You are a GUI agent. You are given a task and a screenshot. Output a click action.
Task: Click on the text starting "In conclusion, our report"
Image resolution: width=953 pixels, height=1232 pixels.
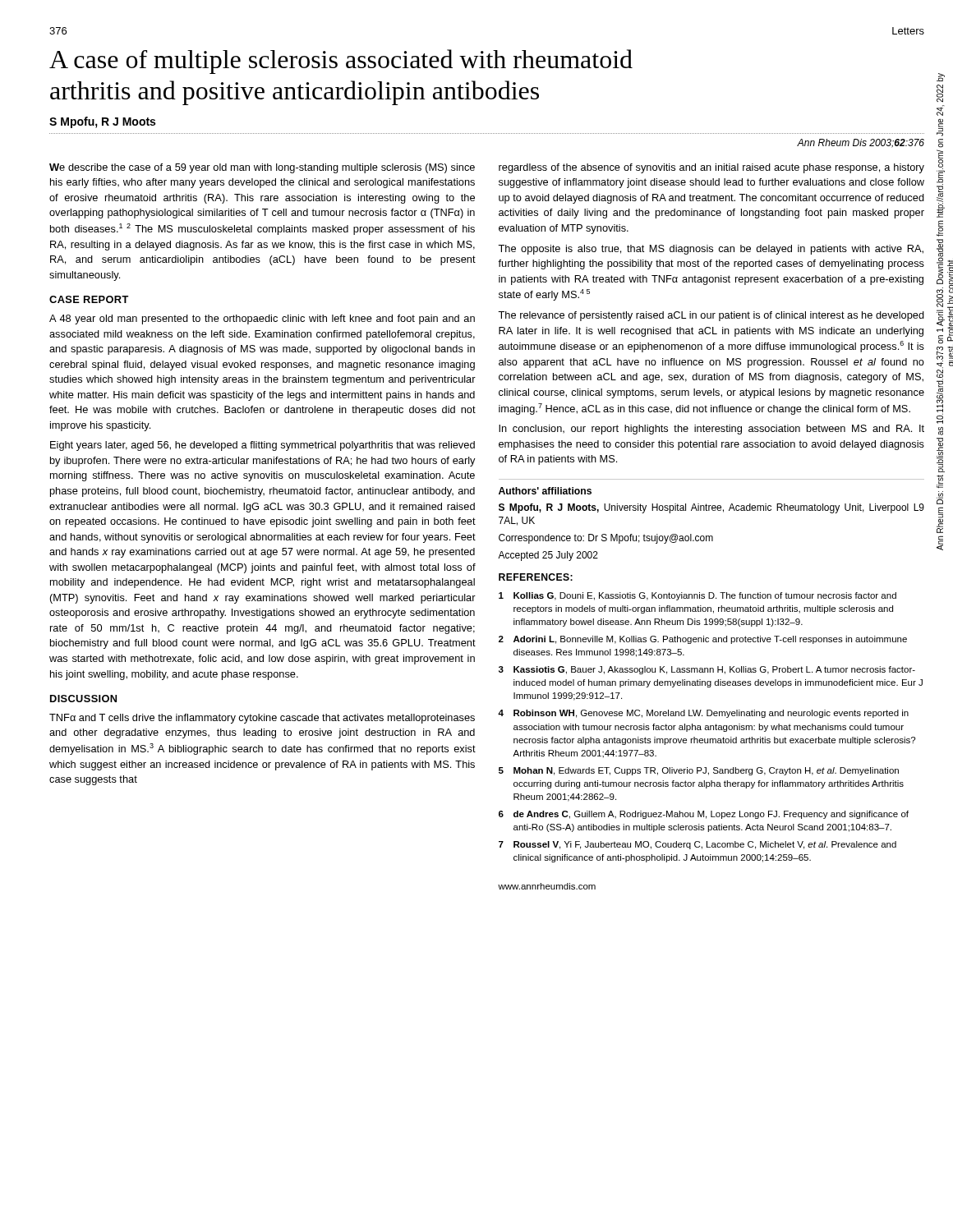tap(711, 444)
